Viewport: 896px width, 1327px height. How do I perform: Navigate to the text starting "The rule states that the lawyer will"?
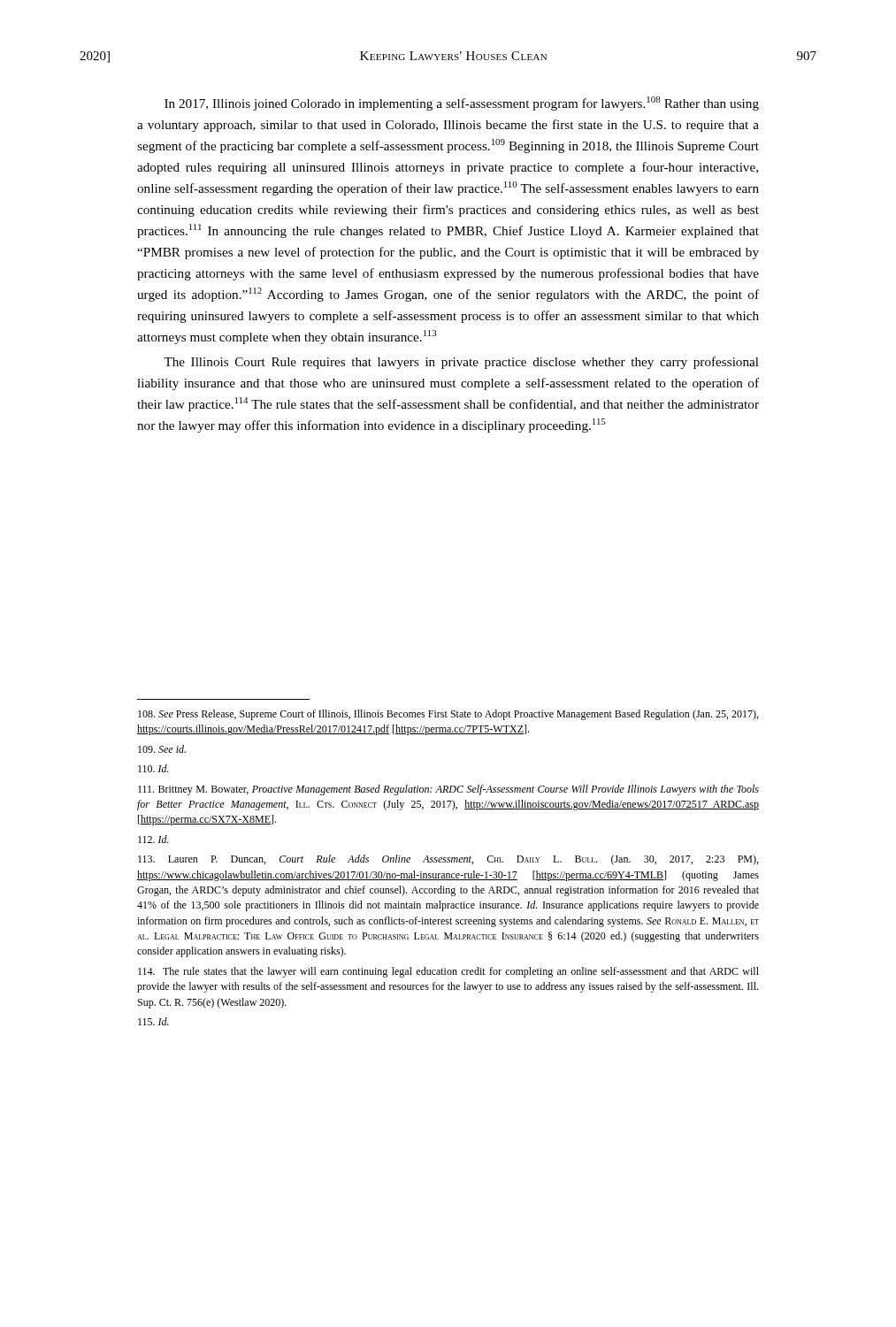click(x=448, y=987)
